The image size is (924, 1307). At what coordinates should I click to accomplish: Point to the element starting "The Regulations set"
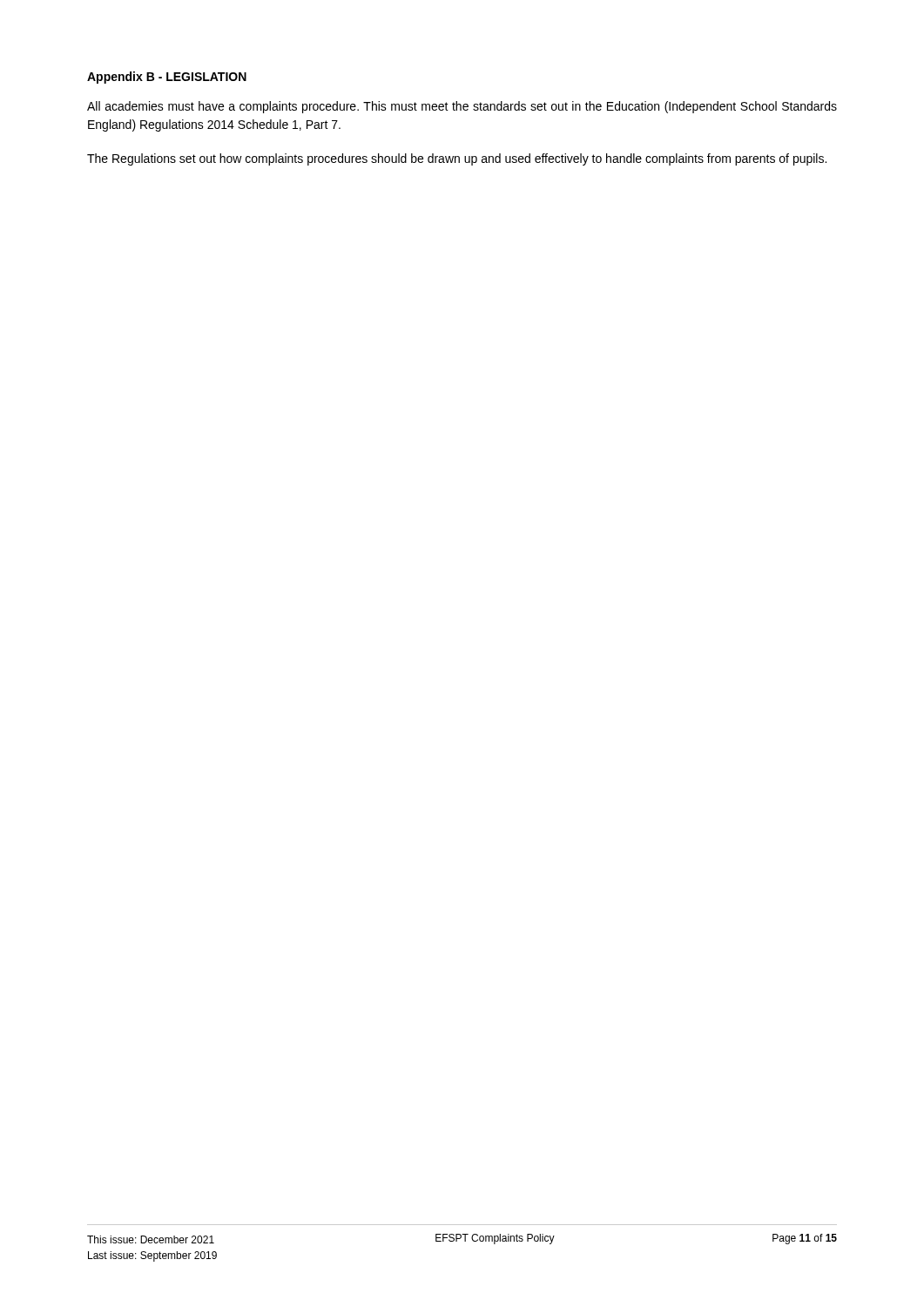pyautogui.click(x=457, y=159)
